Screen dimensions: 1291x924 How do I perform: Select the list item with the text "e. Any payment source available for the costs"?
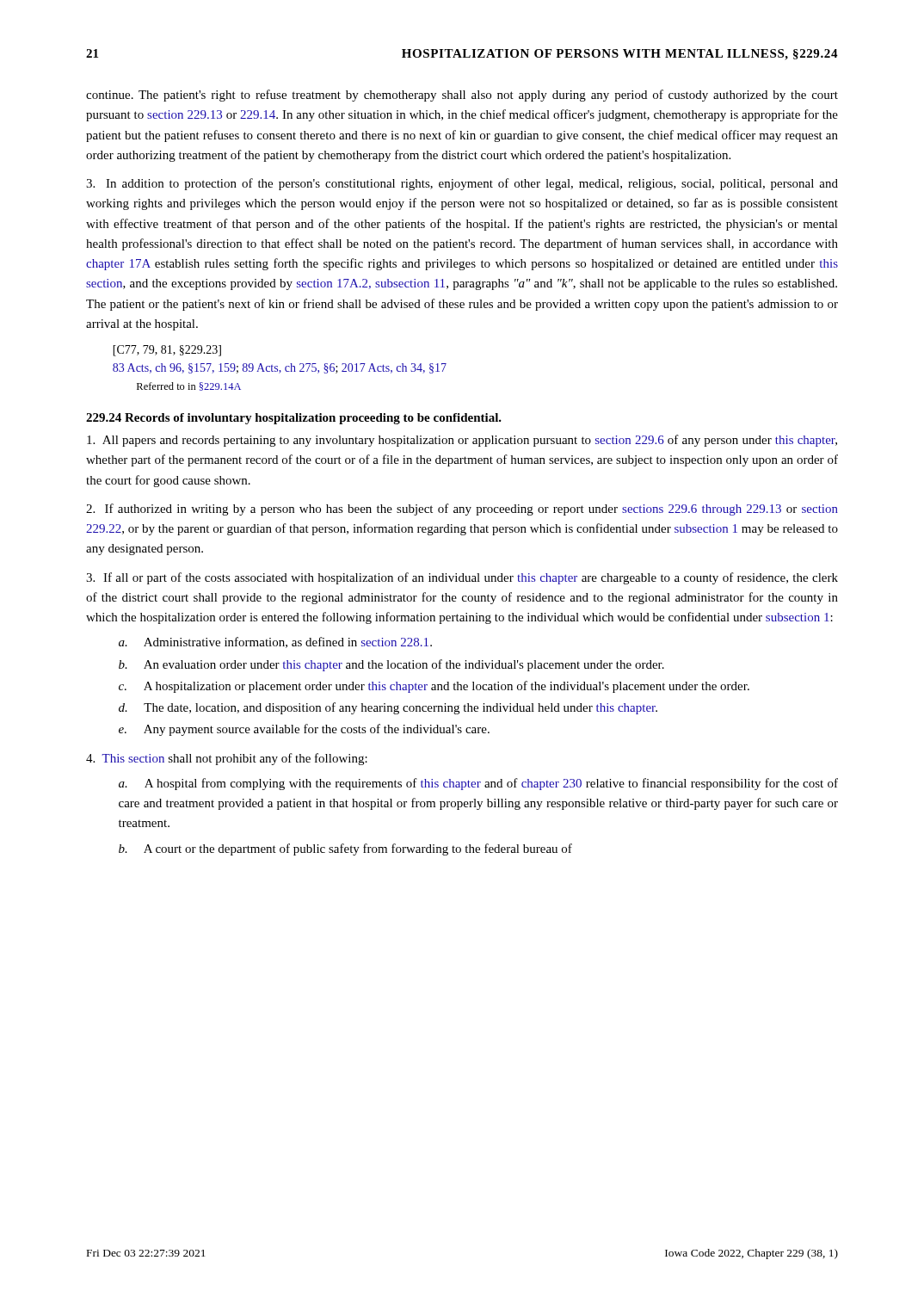point(304,729)
